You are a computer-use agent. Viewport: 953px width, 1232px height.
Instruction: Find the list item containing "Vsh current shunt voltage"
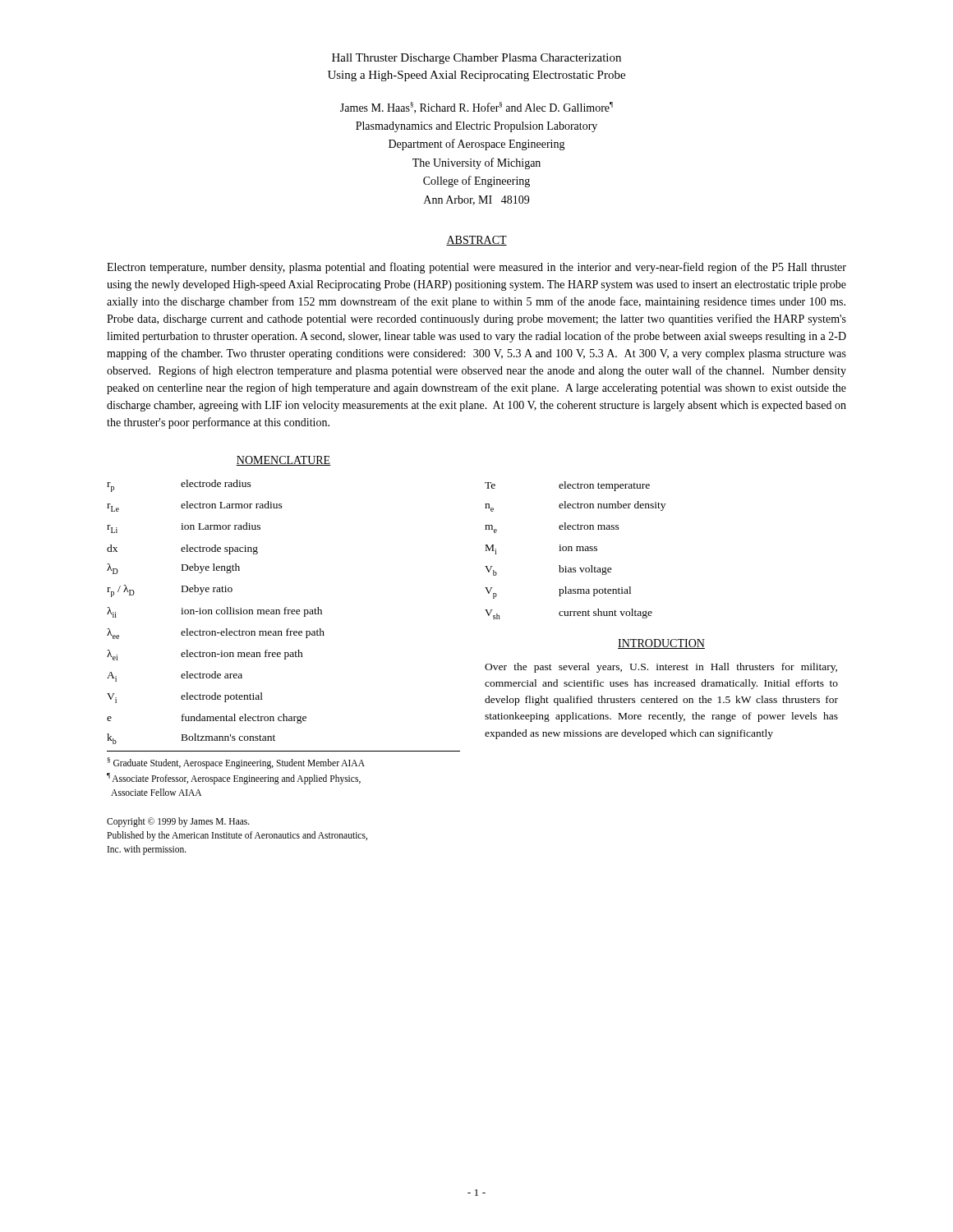coord(569,613)
